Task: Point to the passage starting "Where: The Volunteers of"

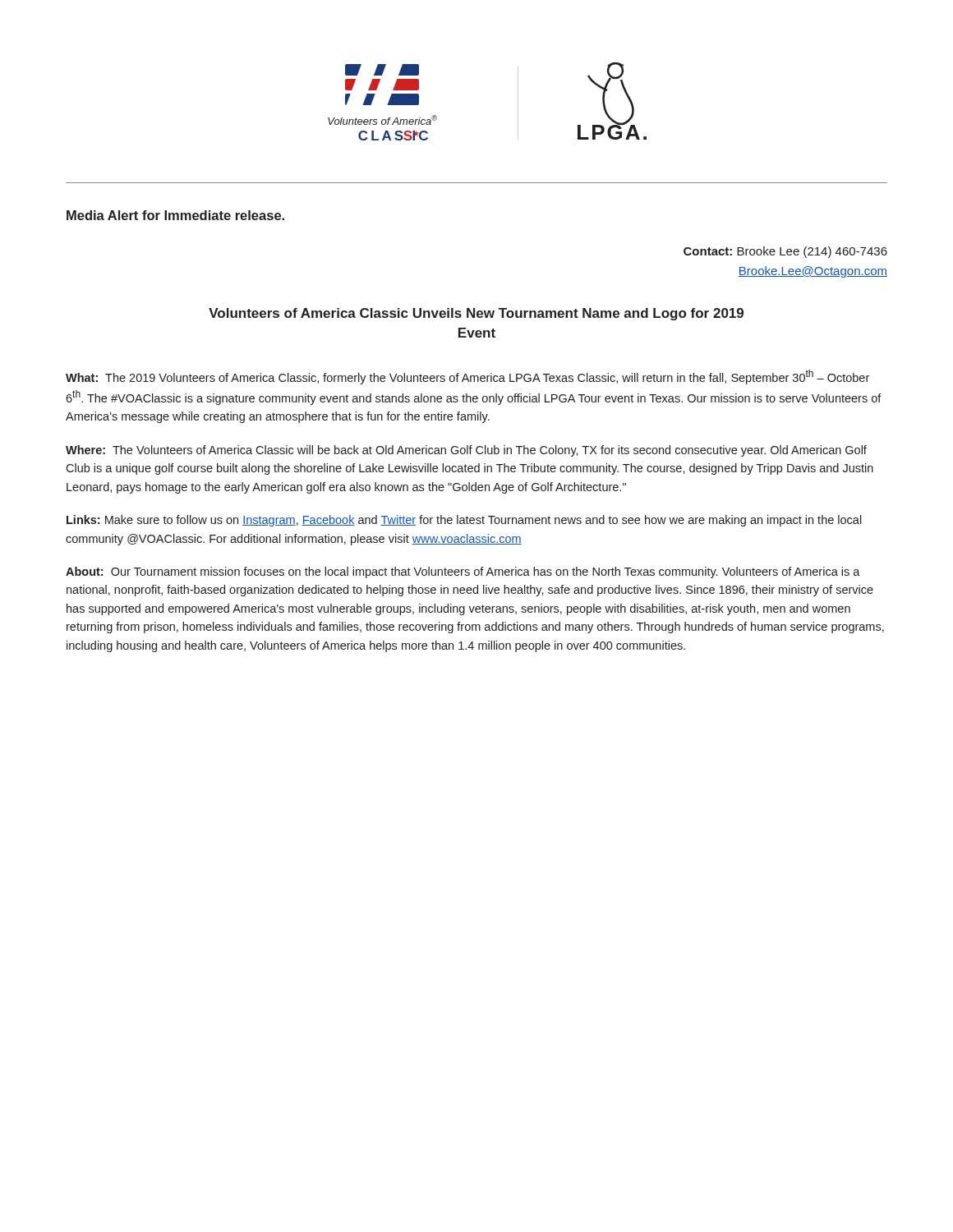Action: [470, 468]
